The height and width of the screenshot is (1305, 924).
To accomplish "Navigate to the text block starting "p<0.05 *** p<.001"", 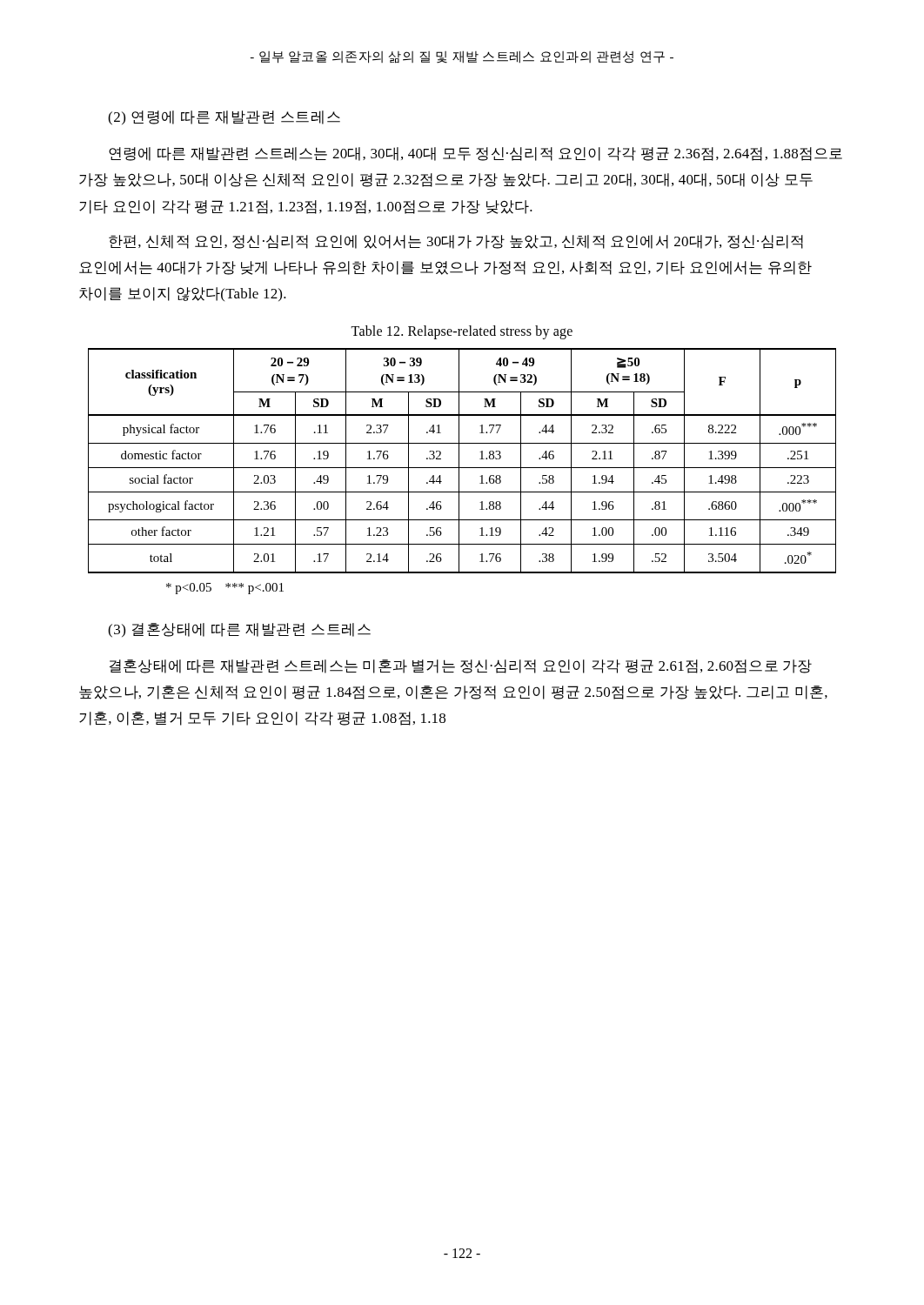I will [x=225, y=587].
